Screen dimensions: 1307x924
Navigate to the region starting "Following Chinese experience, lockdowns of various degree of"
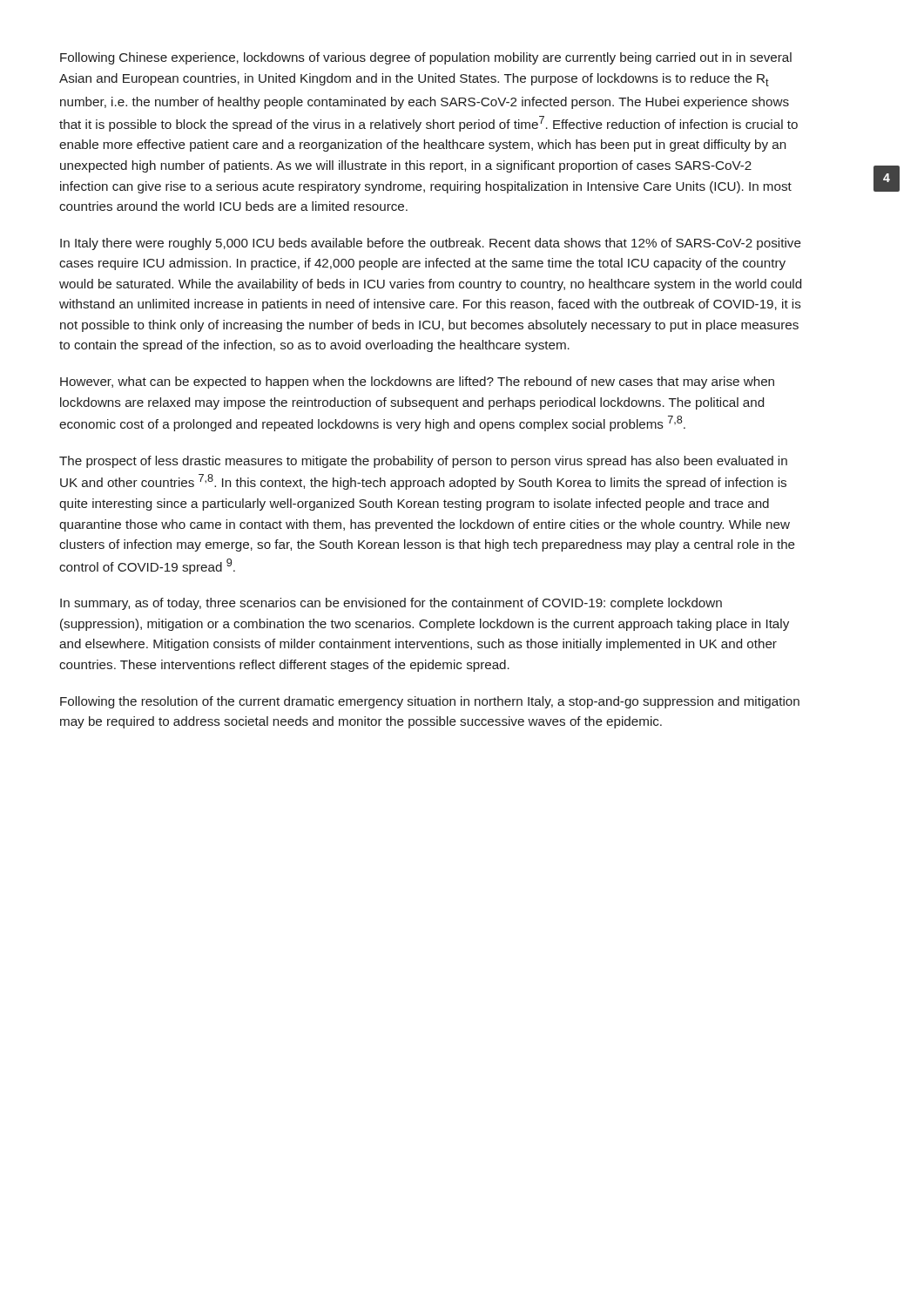click(x=429, y=132)
